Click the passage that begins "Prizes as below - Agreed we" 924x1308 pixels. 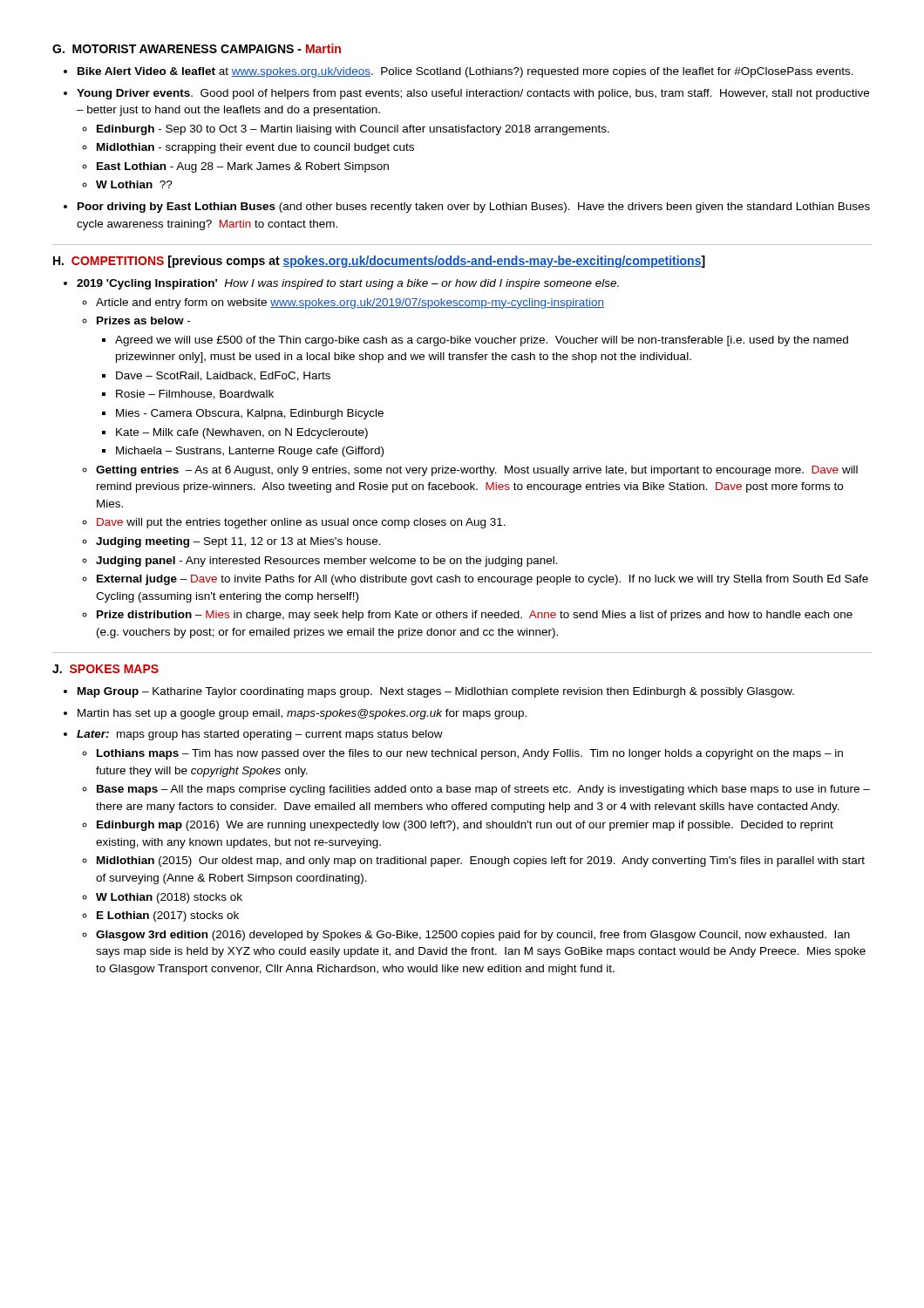(x=143, y=320)
